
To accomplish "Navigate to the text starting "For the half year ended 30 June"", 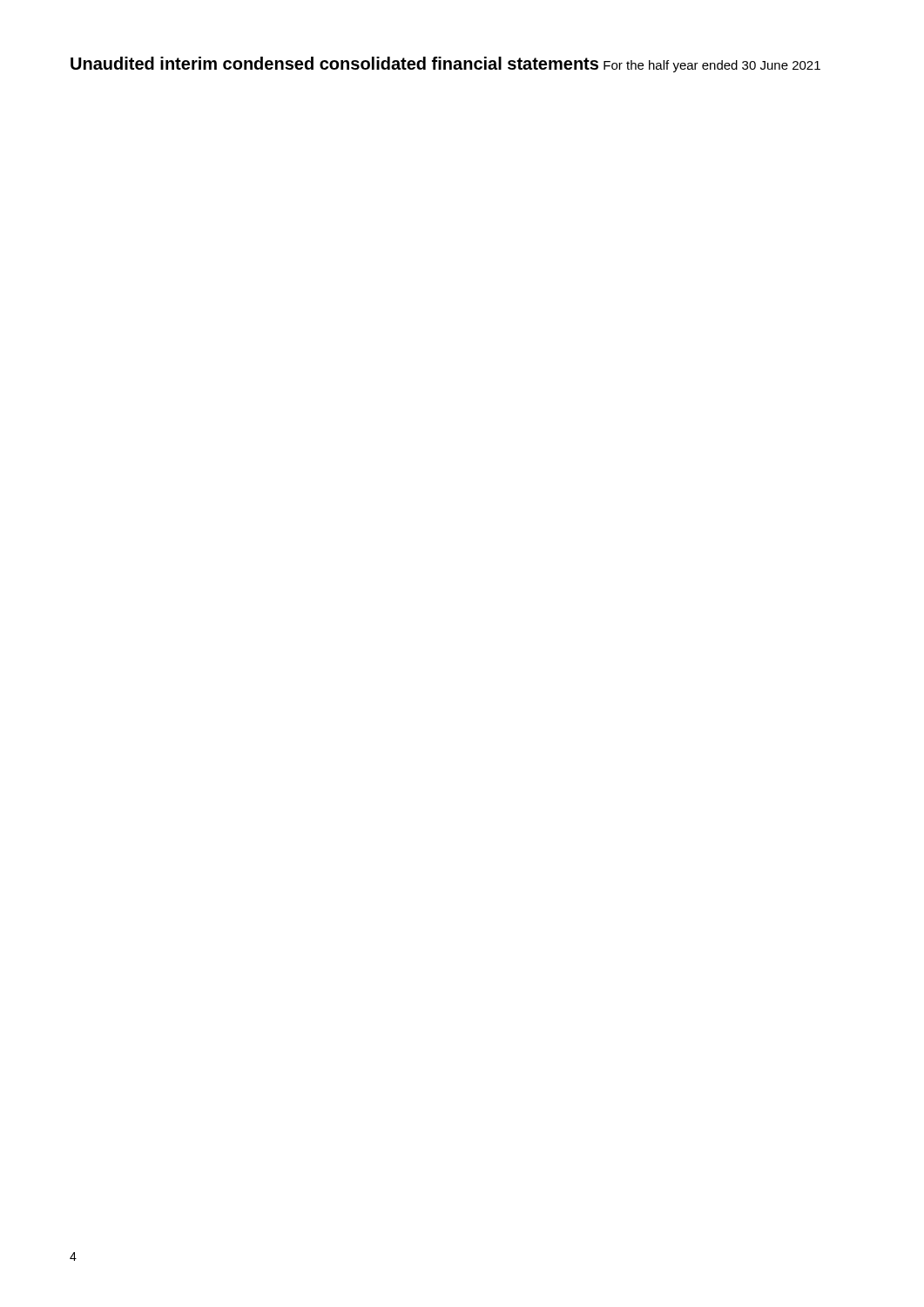I will 712,65.
